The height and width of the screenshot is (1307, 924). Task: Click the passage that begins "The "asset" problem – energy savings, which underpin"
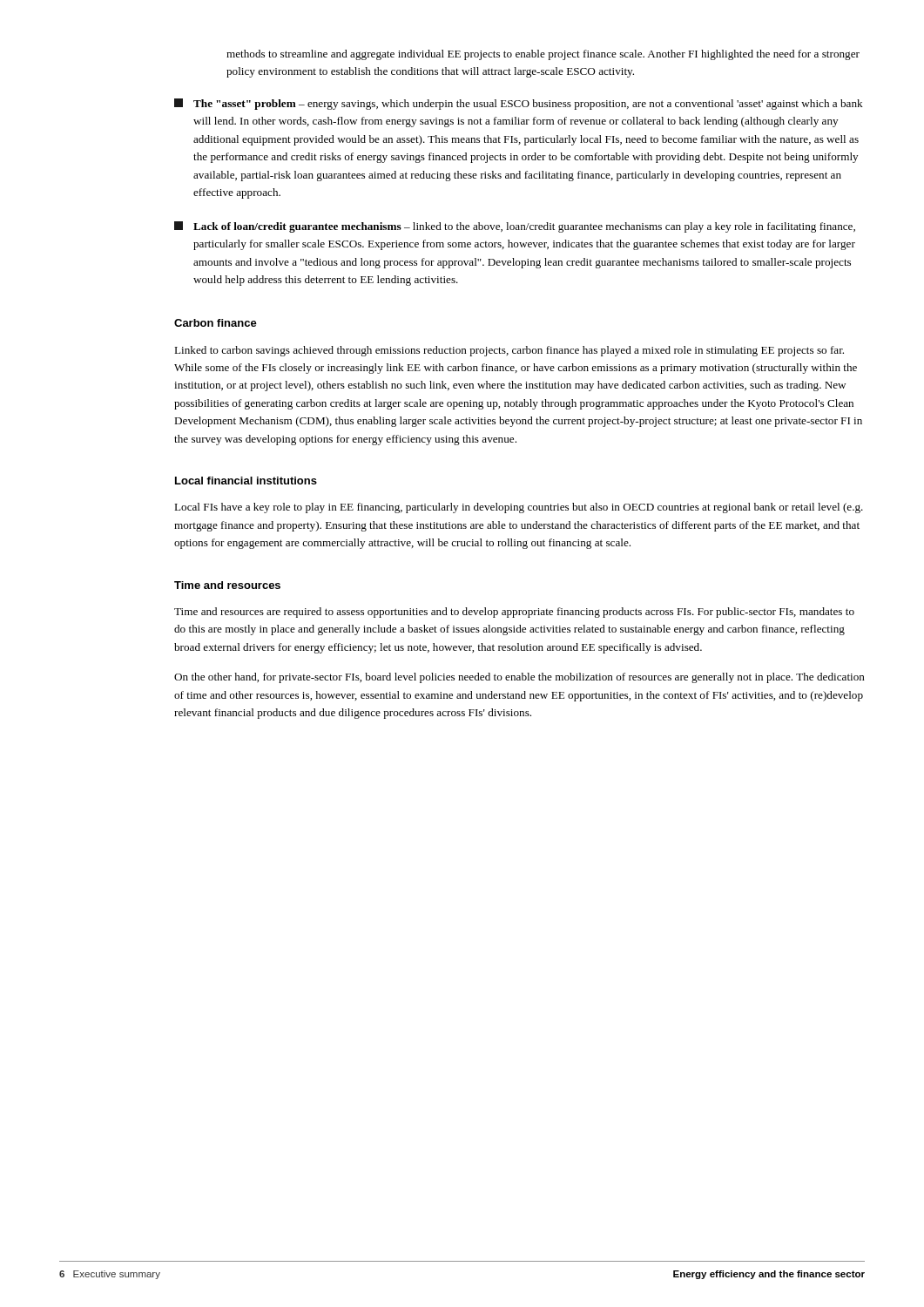point(519,148)
